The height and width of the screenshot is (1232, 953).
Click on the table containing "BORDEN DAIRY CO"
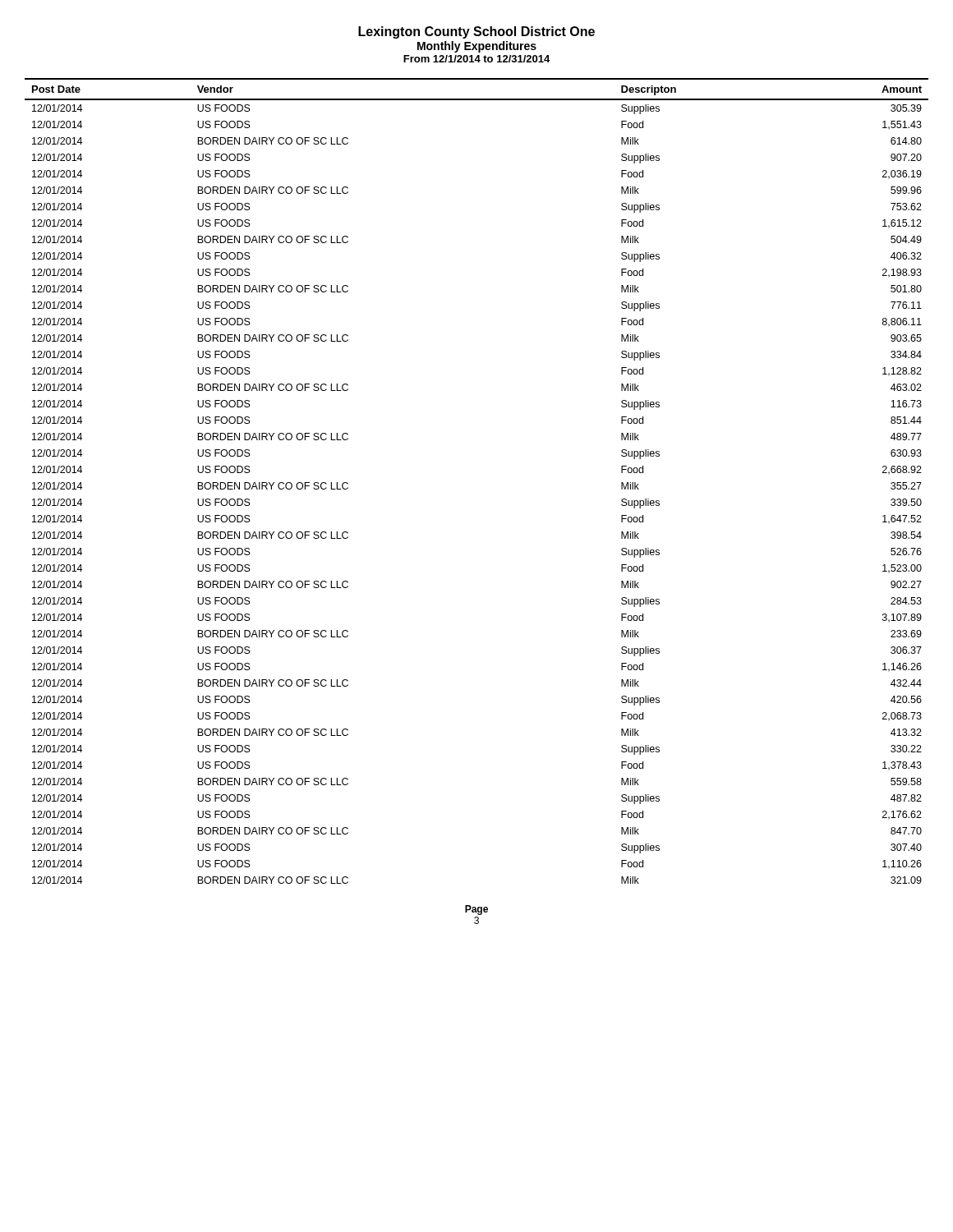point(476,483)
